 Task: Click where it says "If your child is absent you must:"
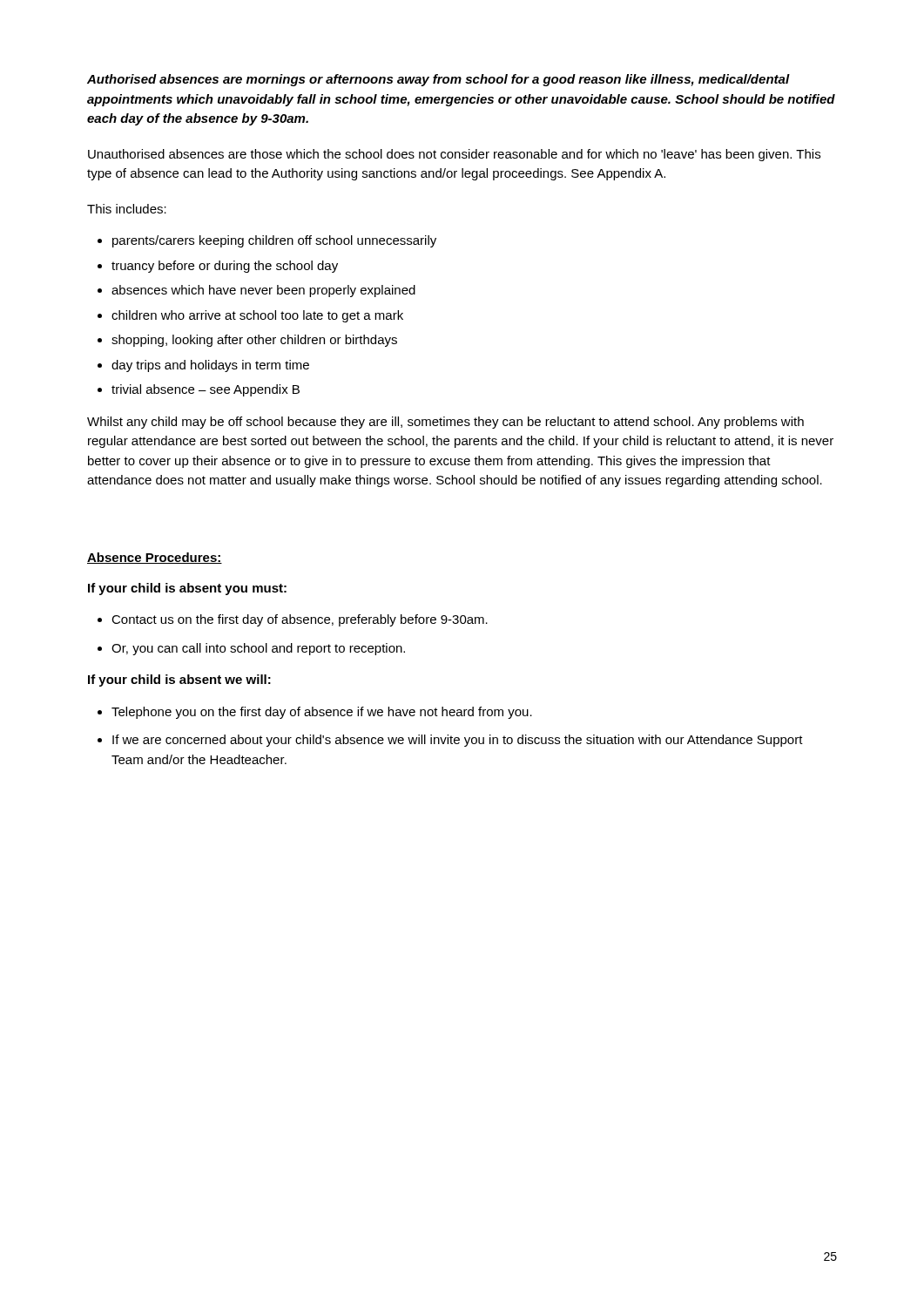[187, 589]
